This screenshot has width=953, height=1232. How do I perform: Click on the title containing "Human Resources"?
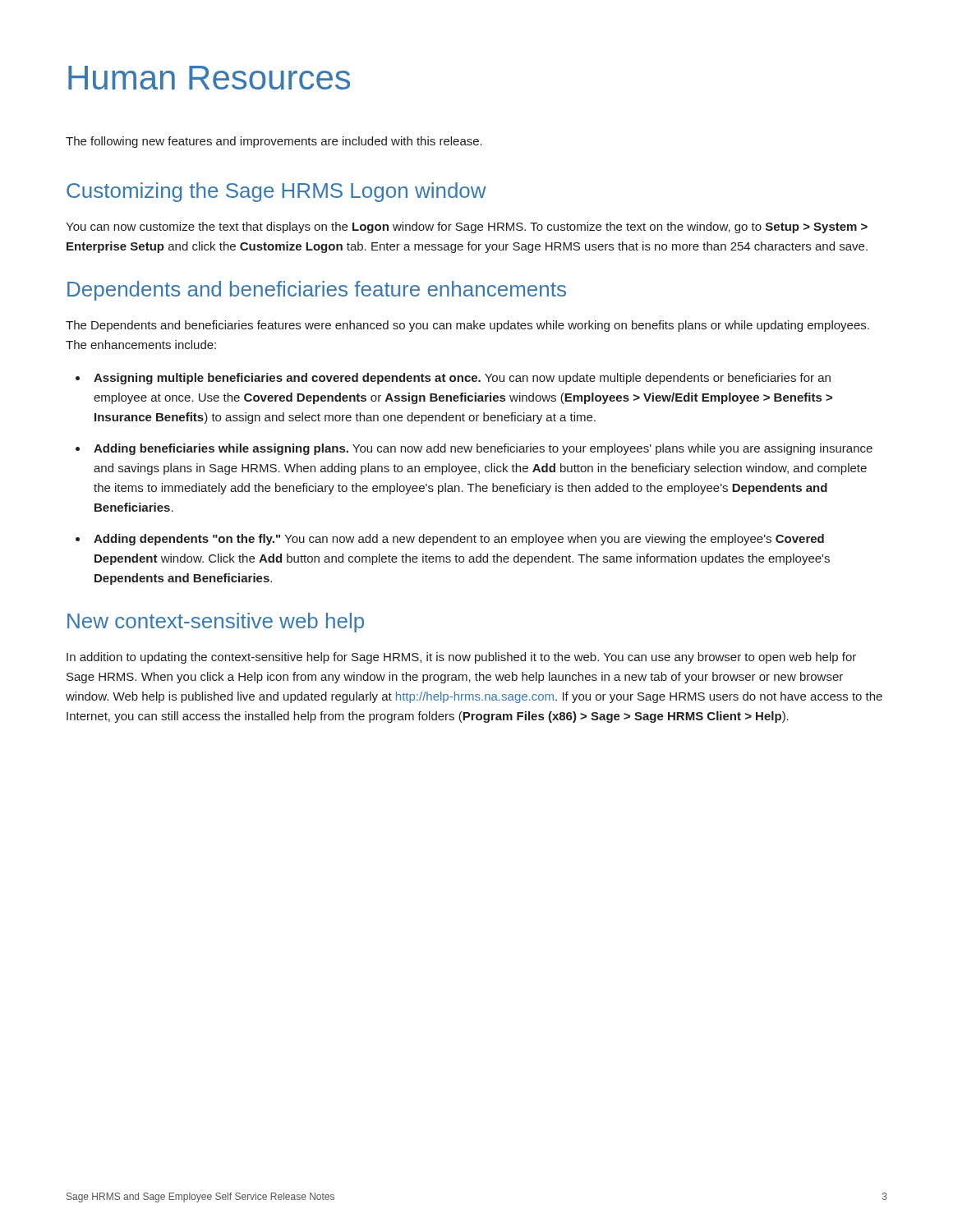click(x=209, y=78)
